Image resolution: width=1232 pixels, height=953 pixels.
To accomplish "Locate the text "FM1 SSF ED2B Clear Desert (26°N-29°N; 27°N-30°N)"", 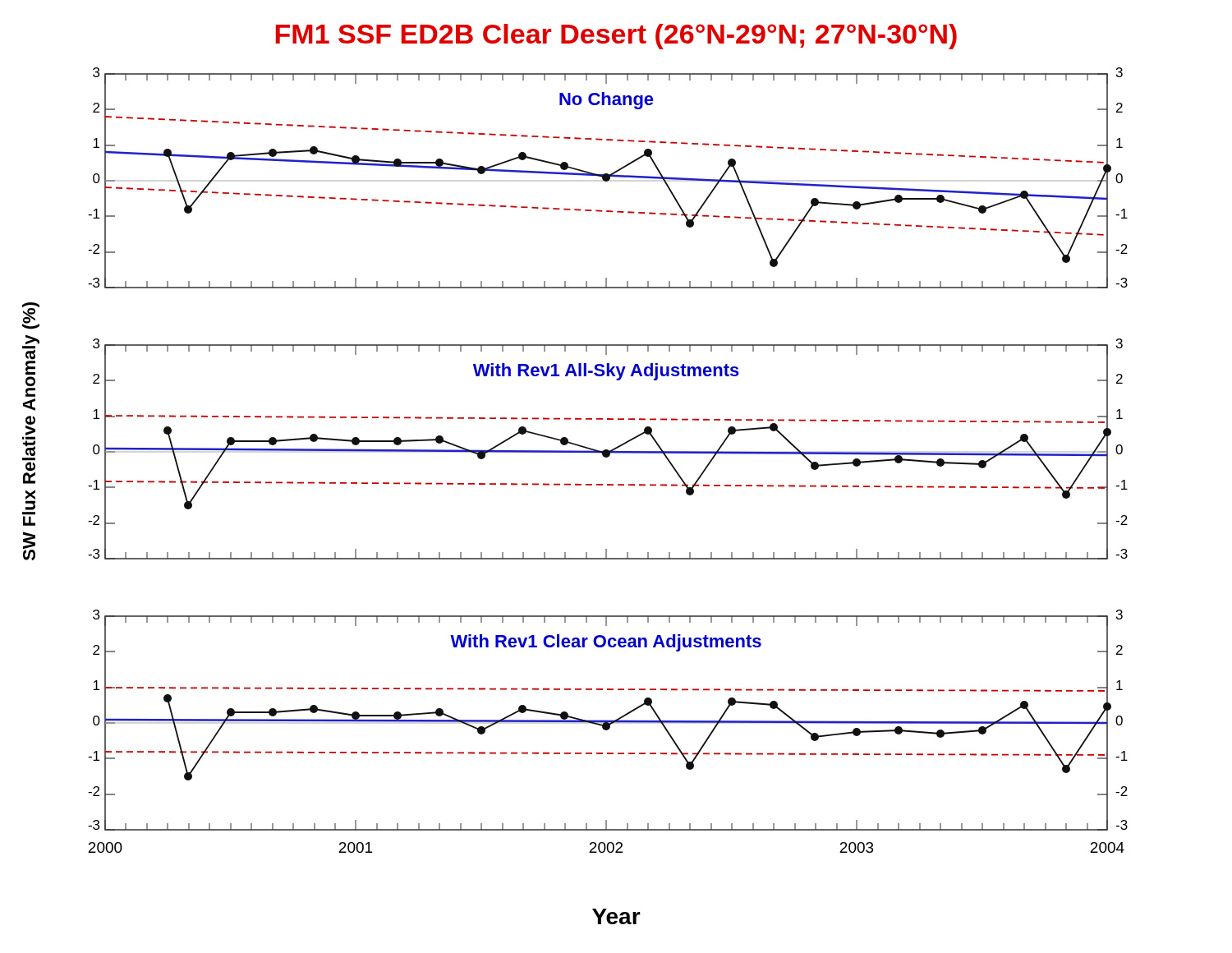I will 616,34.
